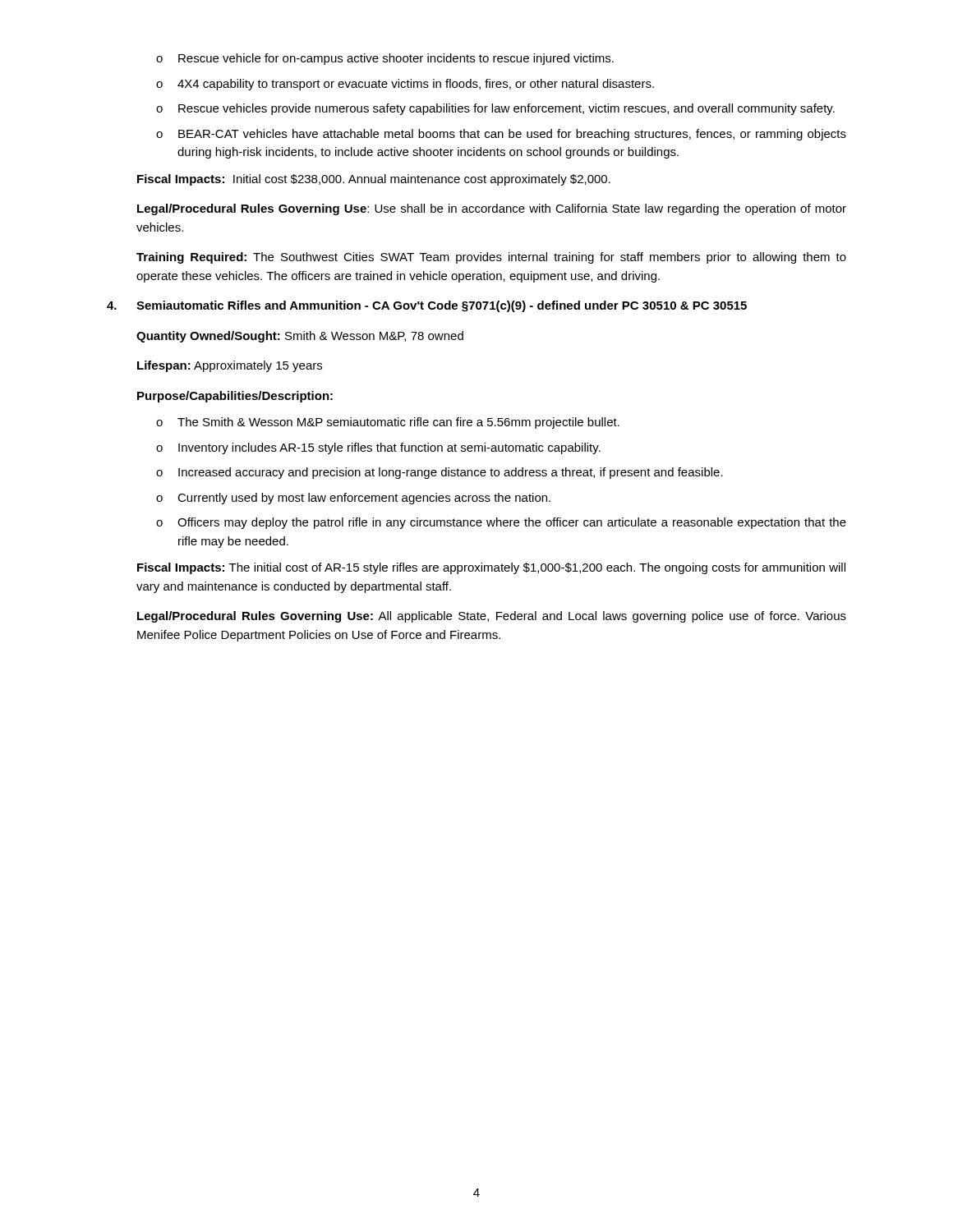Screen dimensions: 1232x953
Task: Locate the text block that says "Fiscal Impacts: The initial cost of"
Action: (491, 576)
